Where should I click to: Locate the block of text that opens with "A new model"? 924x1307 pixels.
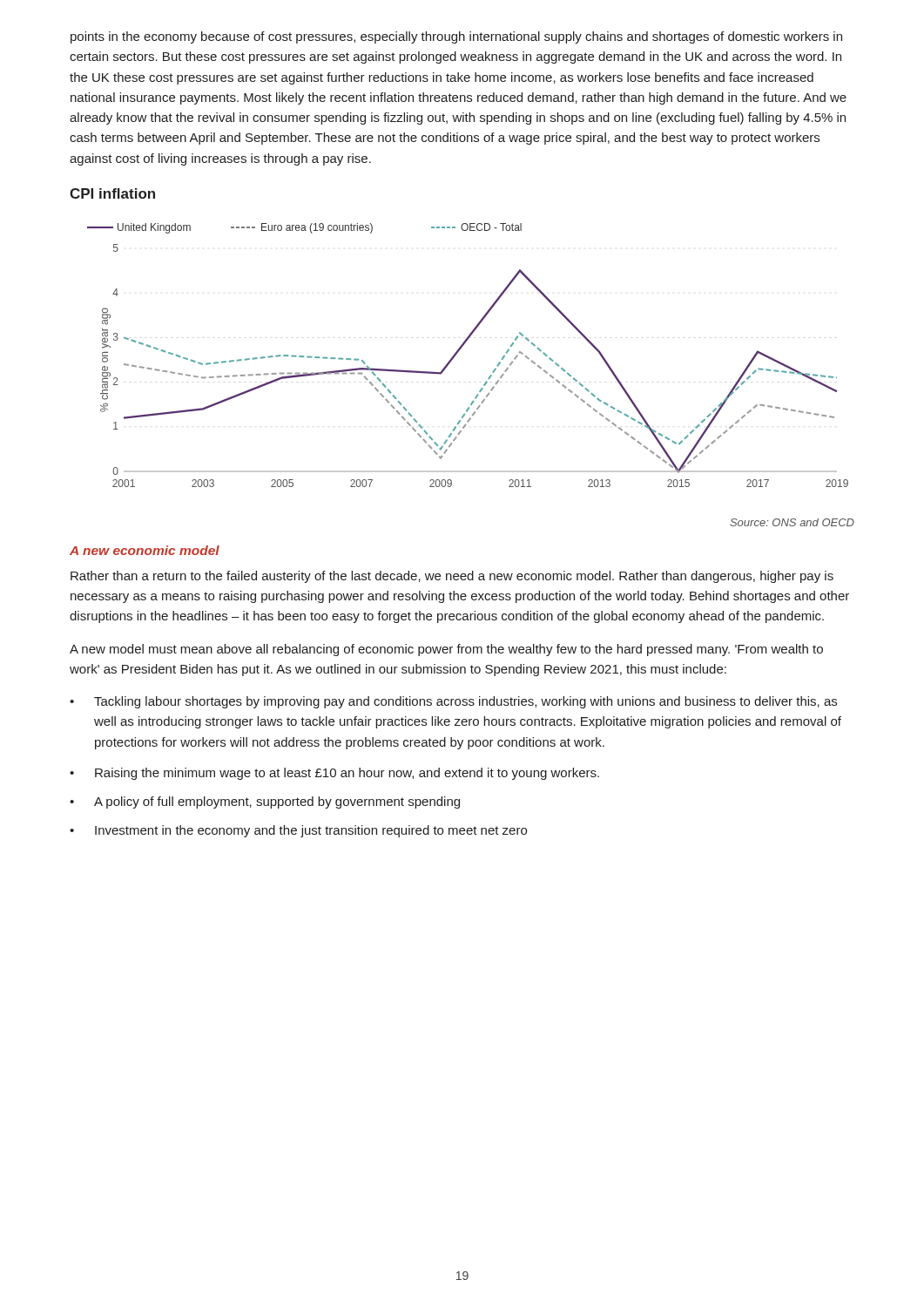[447, 658]
